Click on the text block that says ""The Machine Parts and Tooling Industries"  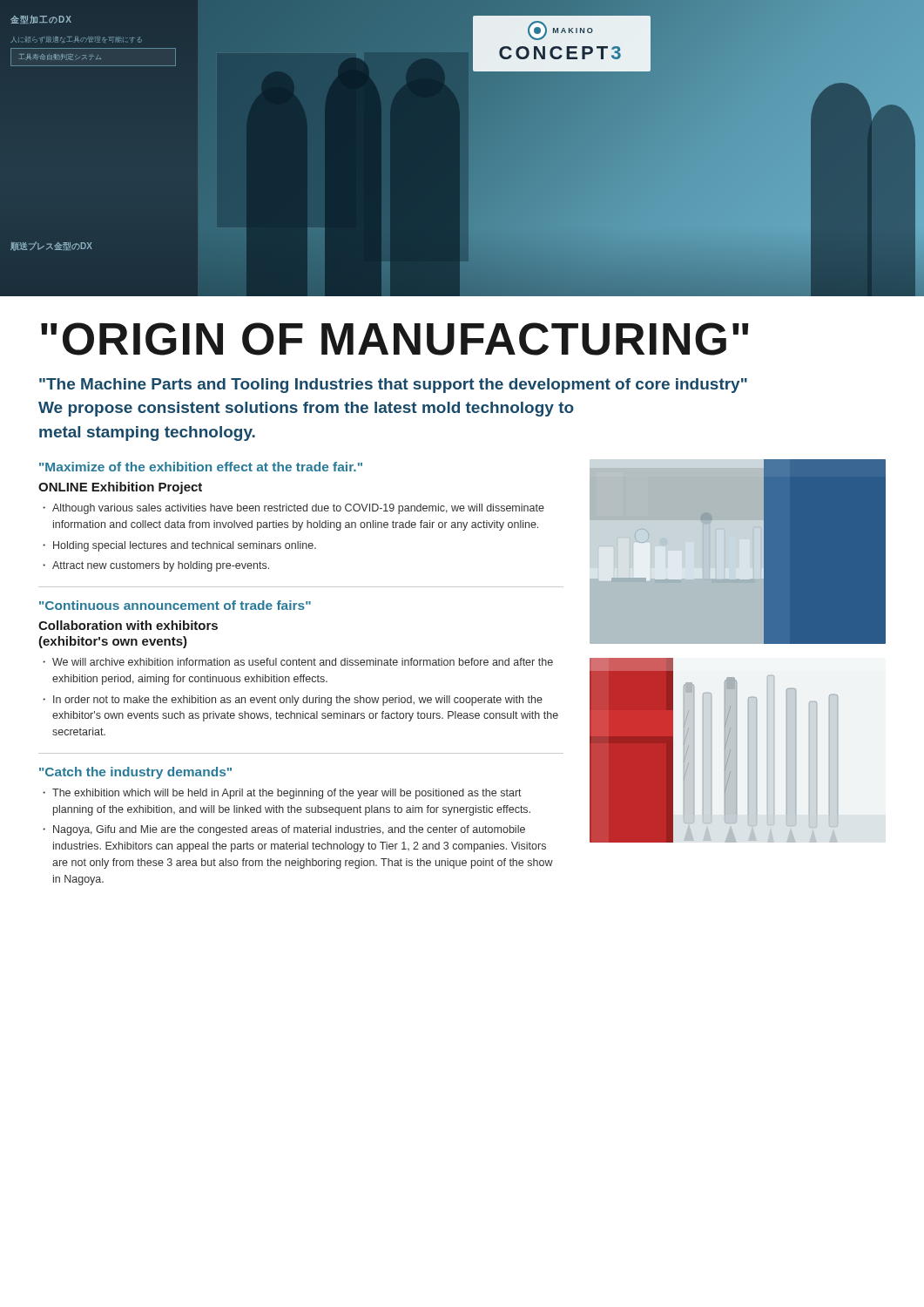click(462, 408)
